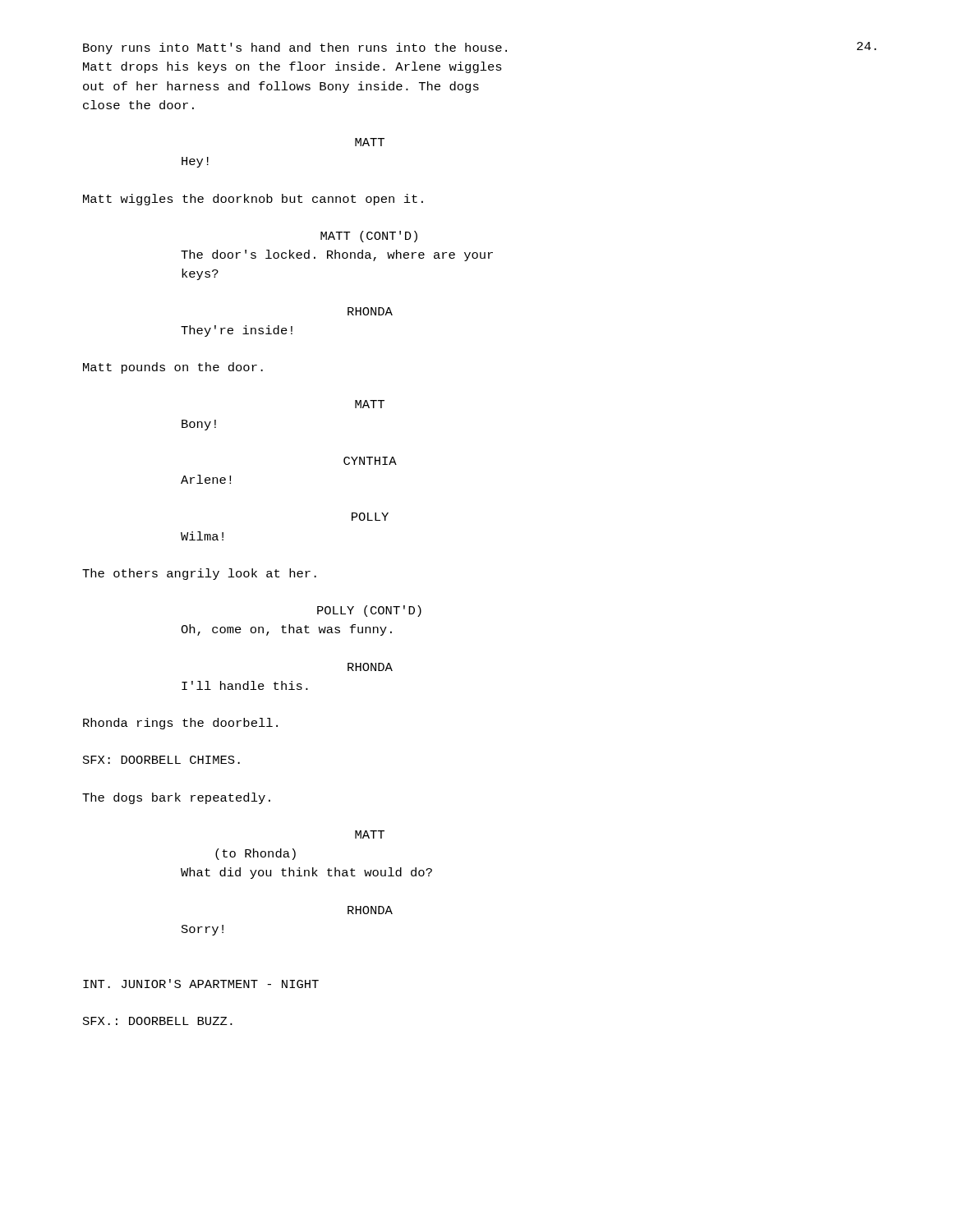Viewport: 953px width, 1232px height.
Task: Navigate to the region starting "SFX: DOORBELL CHIMES."
Action: coord(162,761)
